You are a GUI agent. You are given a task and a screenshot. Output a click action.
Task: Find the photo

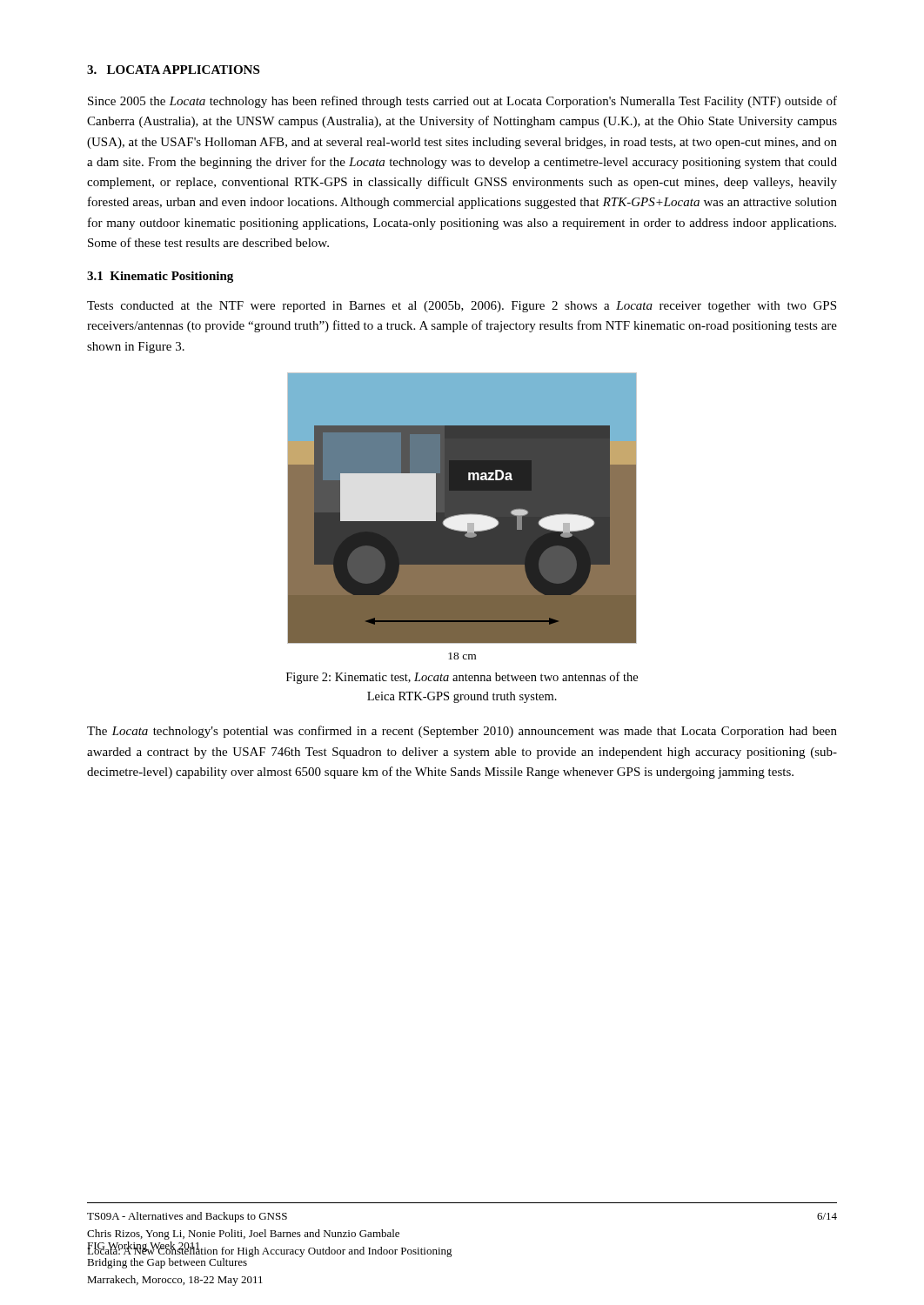[x=462, y=517]
